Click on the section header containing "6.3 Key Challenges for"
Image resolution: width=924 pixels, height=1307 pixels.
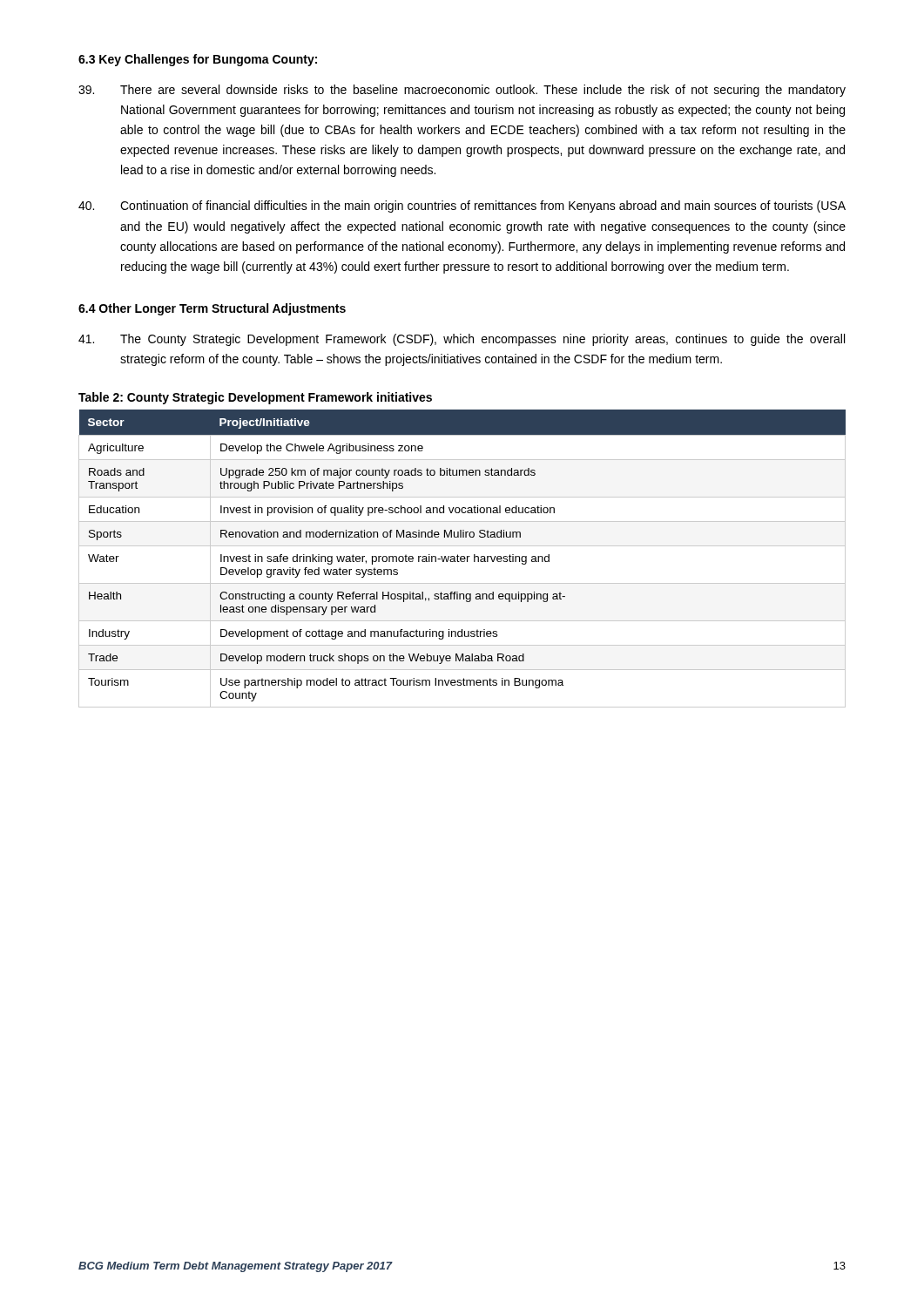click(x=198, y=59)
